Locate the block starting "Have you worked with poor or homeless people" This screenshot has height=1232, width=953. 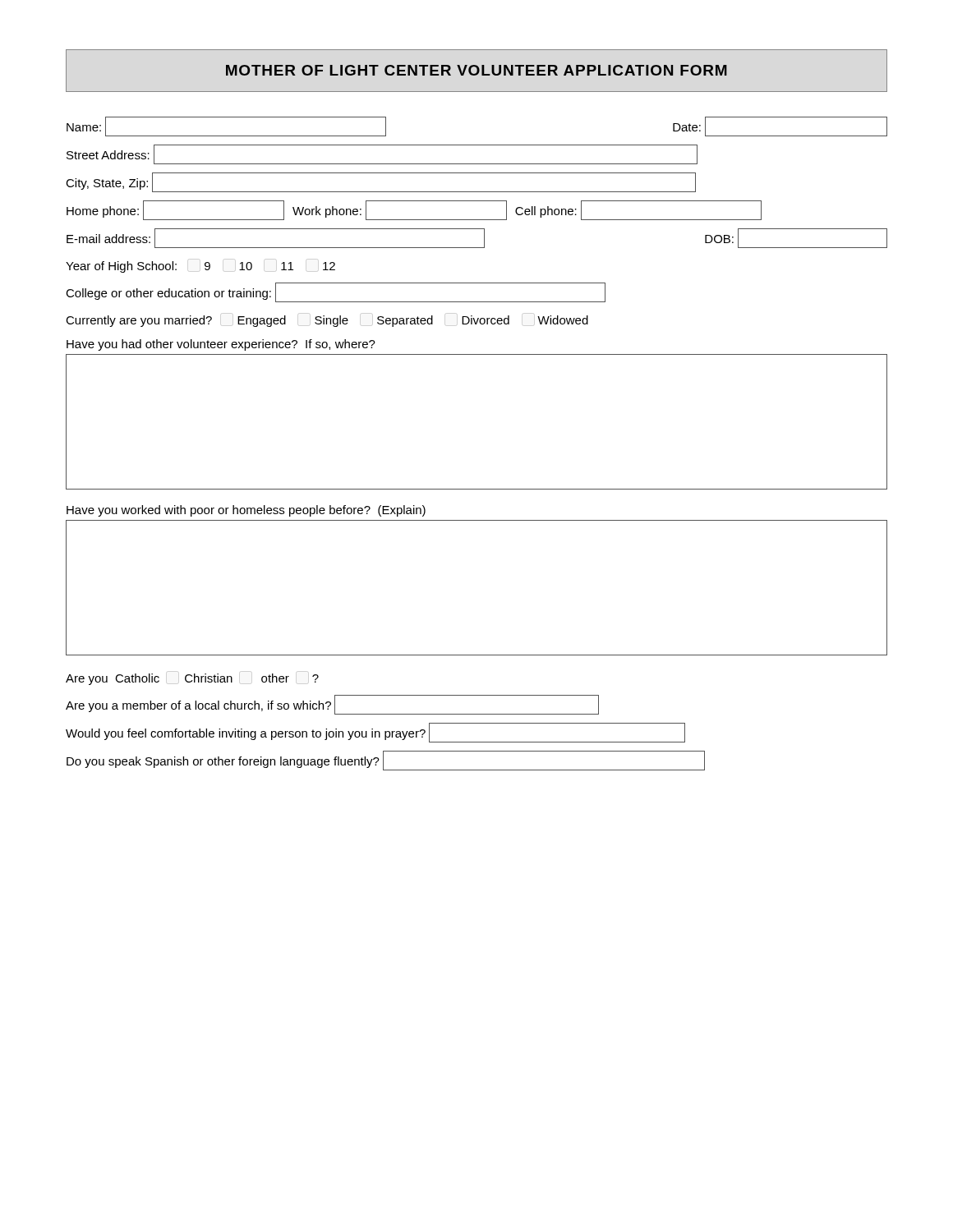[246, 510]
